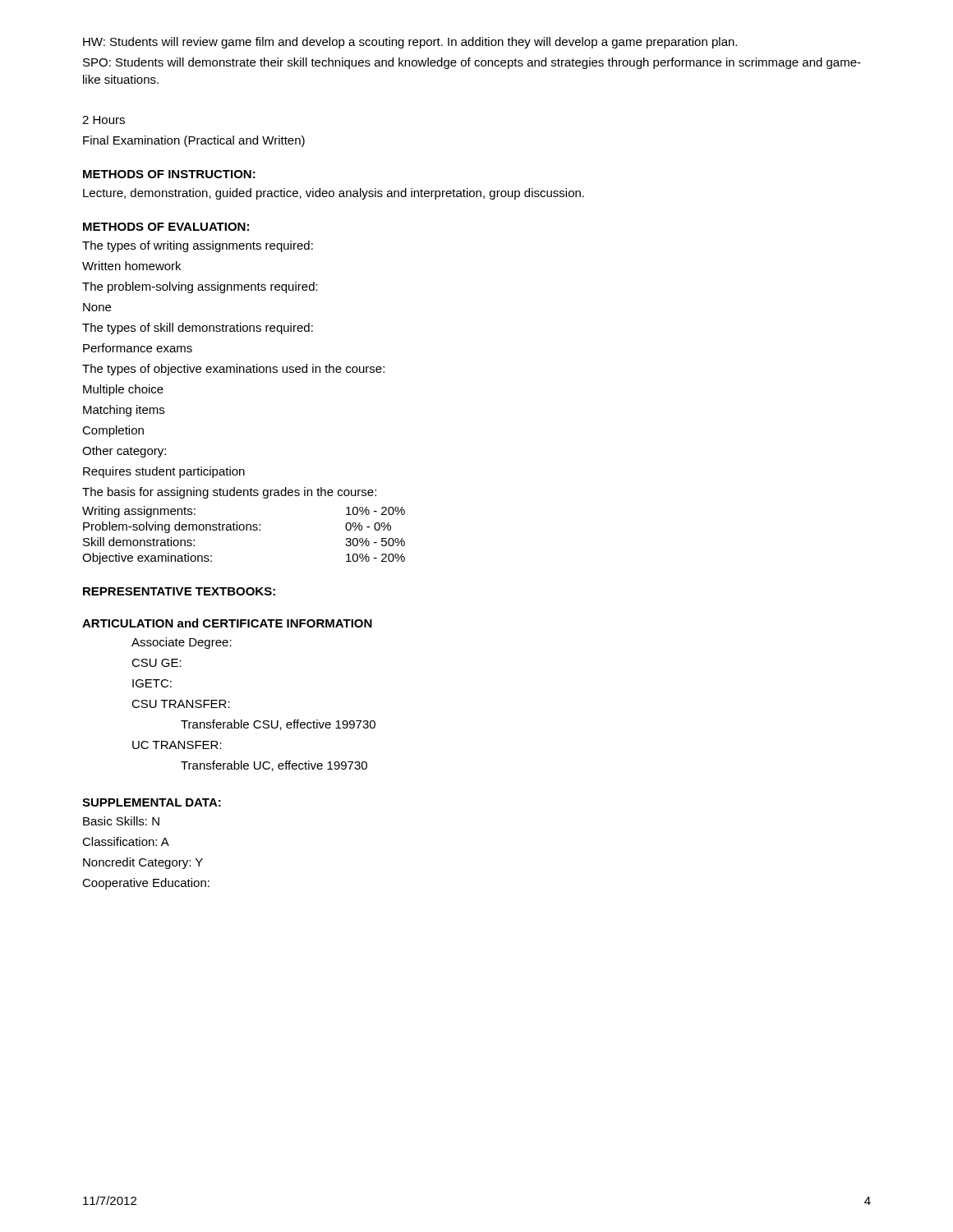Locate the text "Written homework"
Image resolution: width=953 pixels, height=1232 pixels.
tap(131, 266)
